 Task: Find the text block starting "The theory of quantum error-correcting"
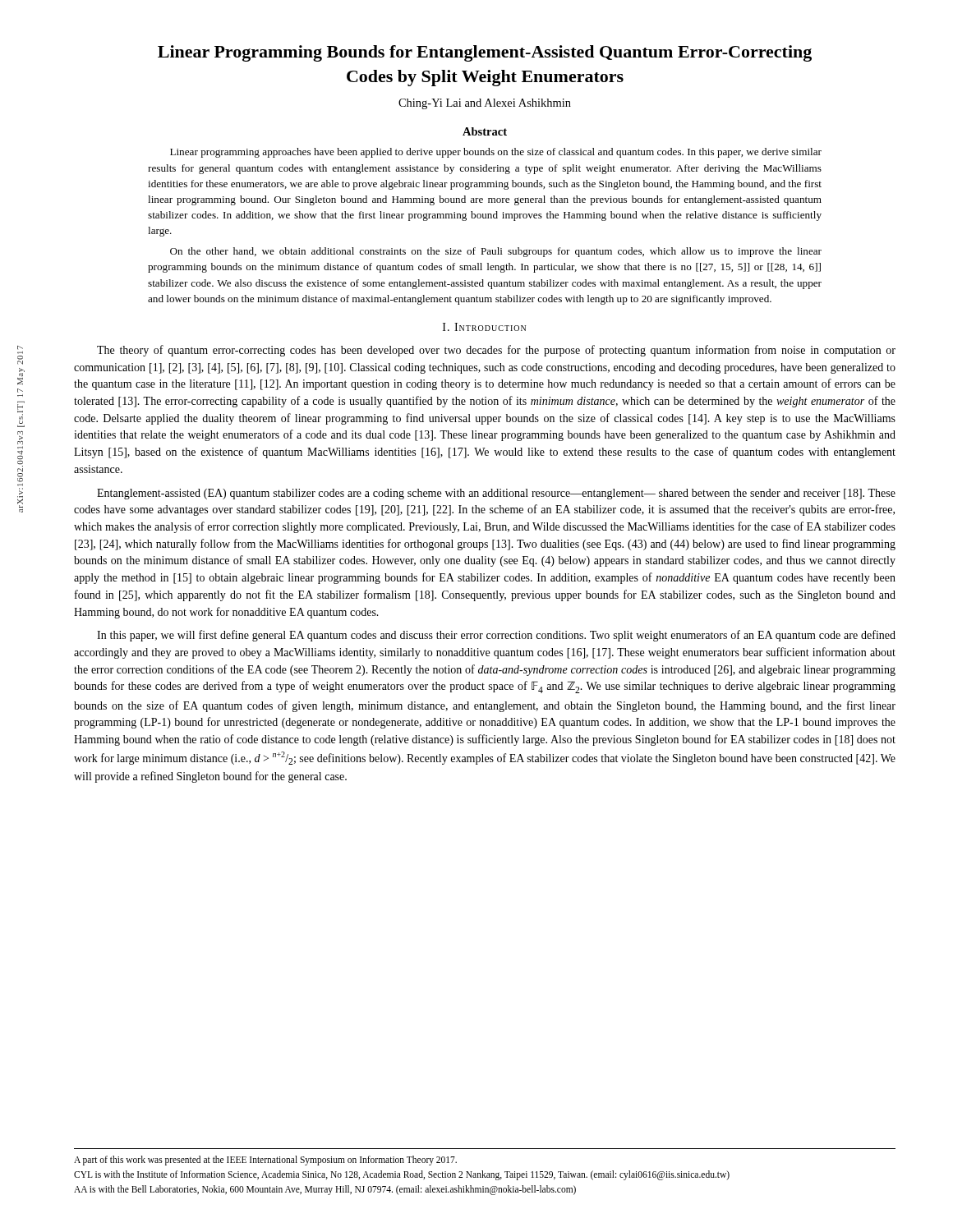pos(485,564)
